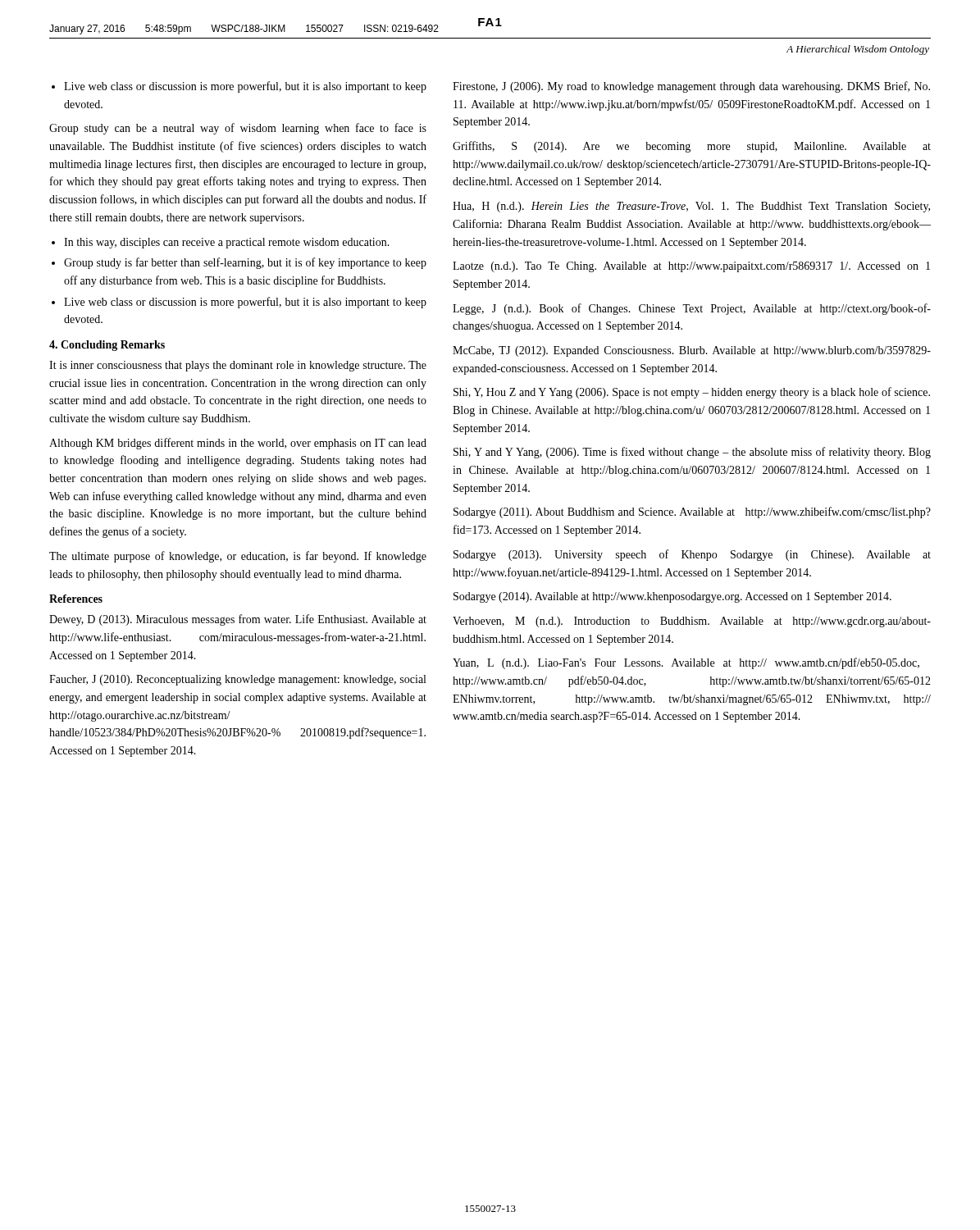Click on the text block containing "Dewey, D (2013). Miraculous messages from water."
This screenshot has height=1230, width=980.
238,638
